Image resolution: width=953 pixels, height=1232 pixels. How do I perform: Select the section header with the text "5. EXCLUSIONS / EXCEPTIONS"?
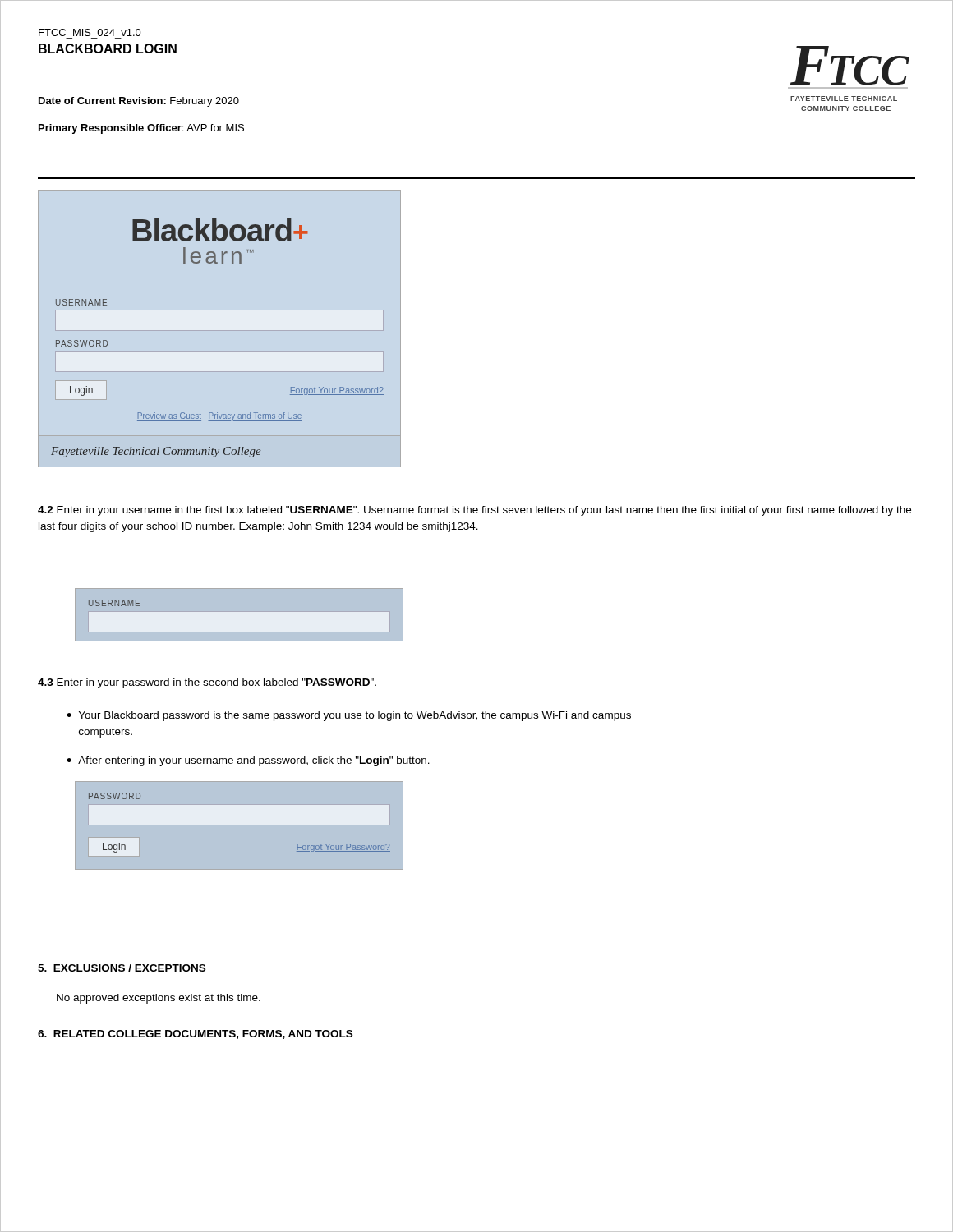(122, 968)
